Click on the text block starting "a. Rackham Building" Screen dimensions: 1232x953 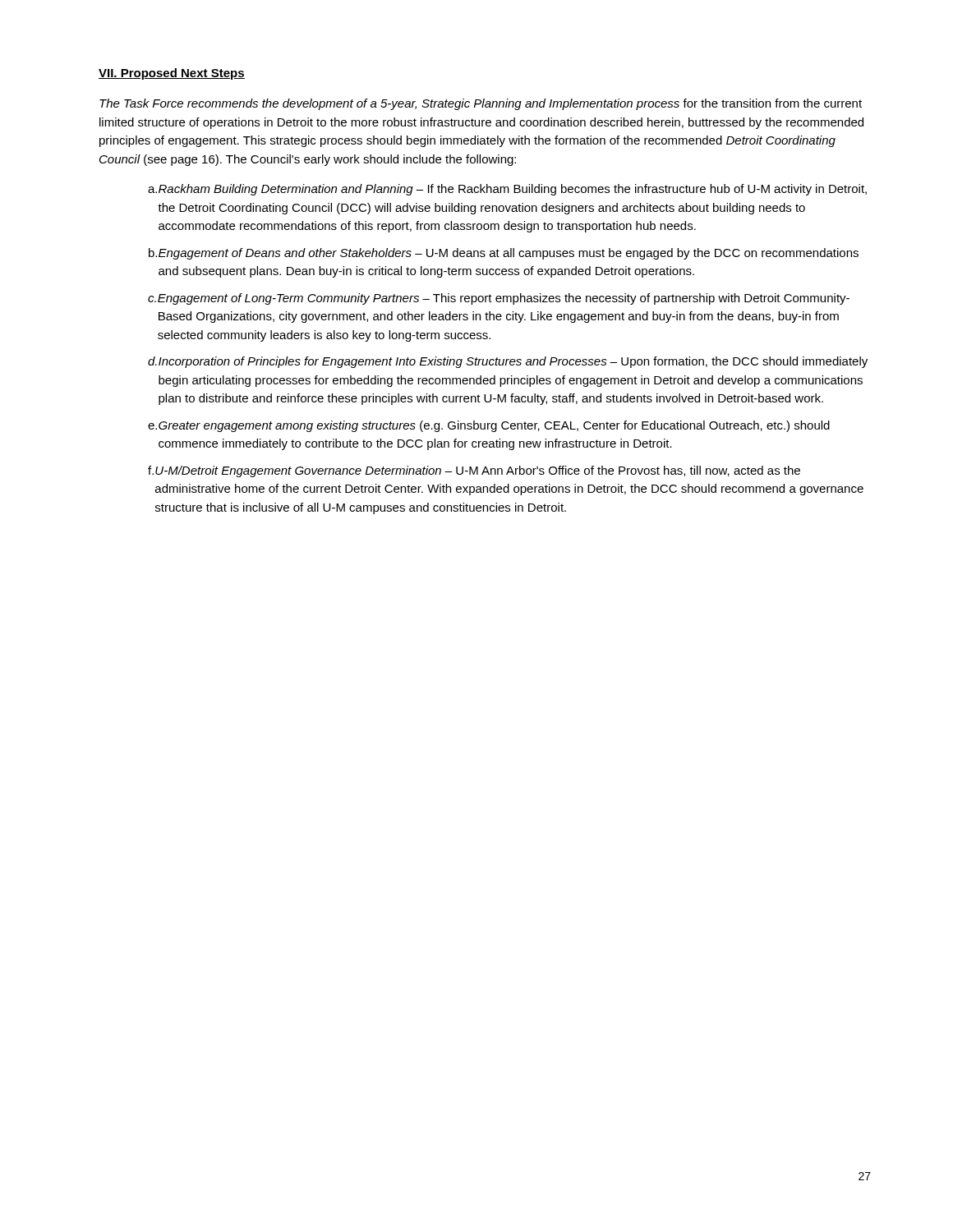[509, 208]
